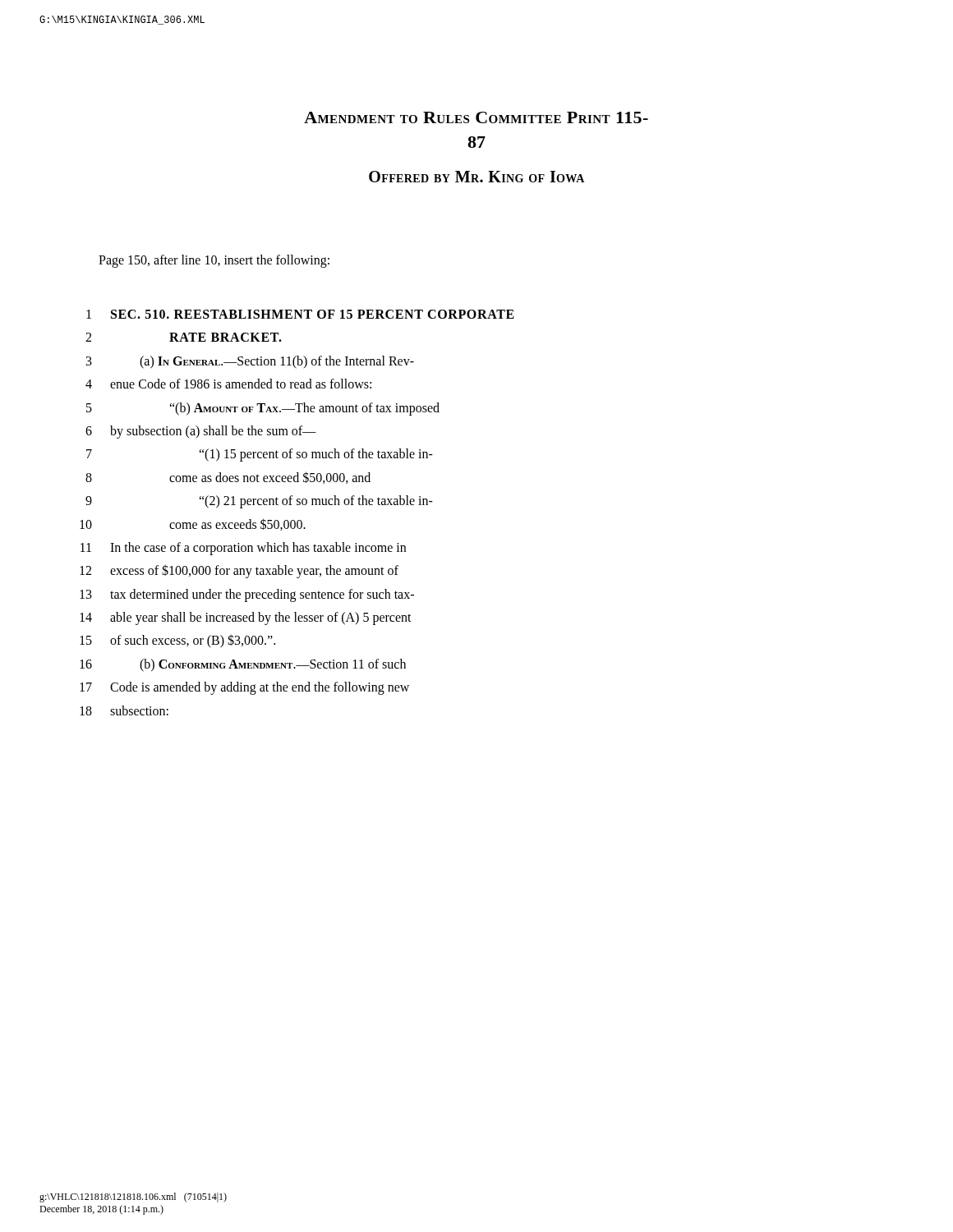
Task: Find "1 SEC. 510. REESTABLISHMENT OF 15 PERCENT CORPORATE" on this page
Action: (x=476, y=315)
